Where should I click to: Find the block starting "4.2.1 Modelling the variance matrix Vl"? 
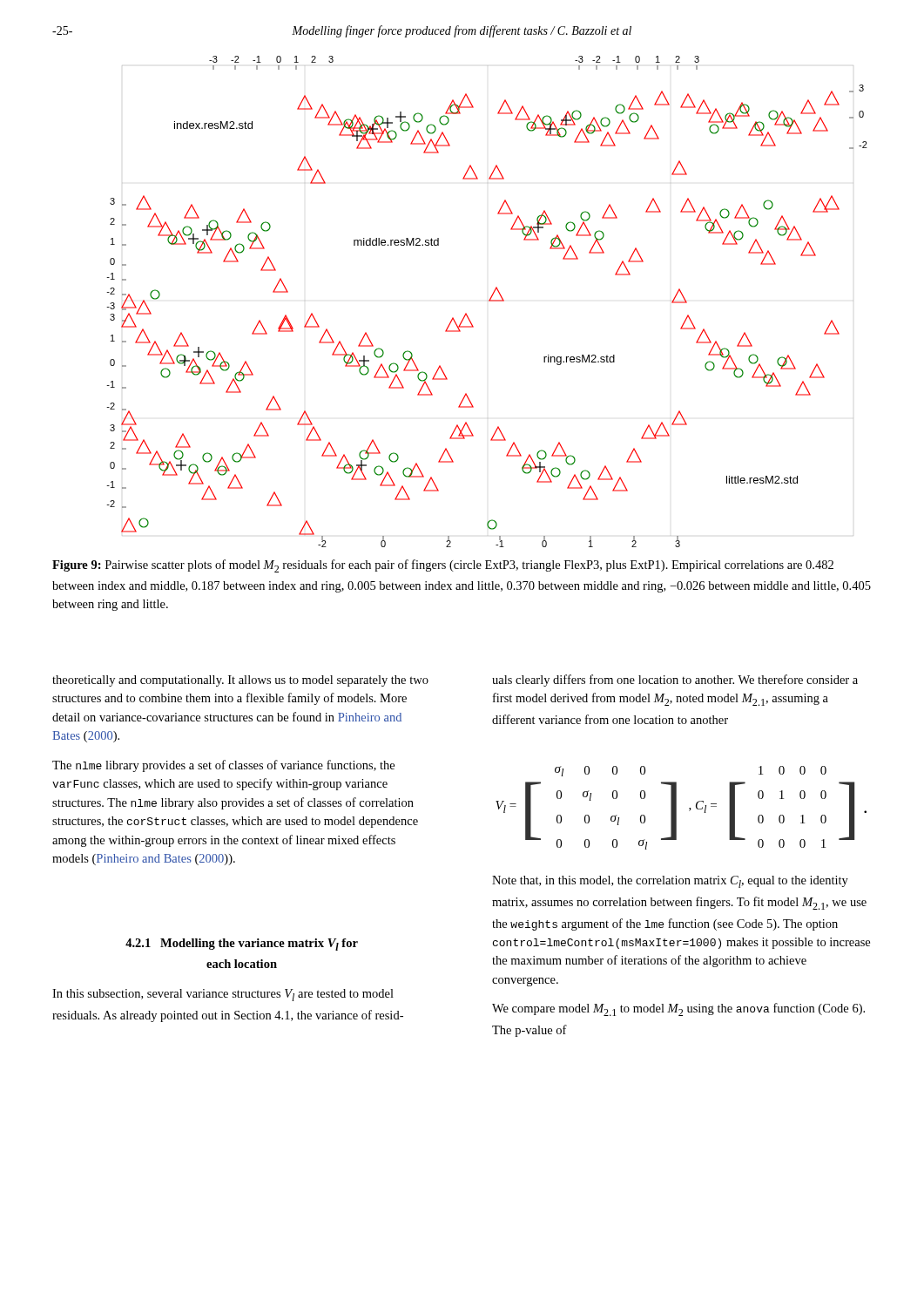[242, 953]
